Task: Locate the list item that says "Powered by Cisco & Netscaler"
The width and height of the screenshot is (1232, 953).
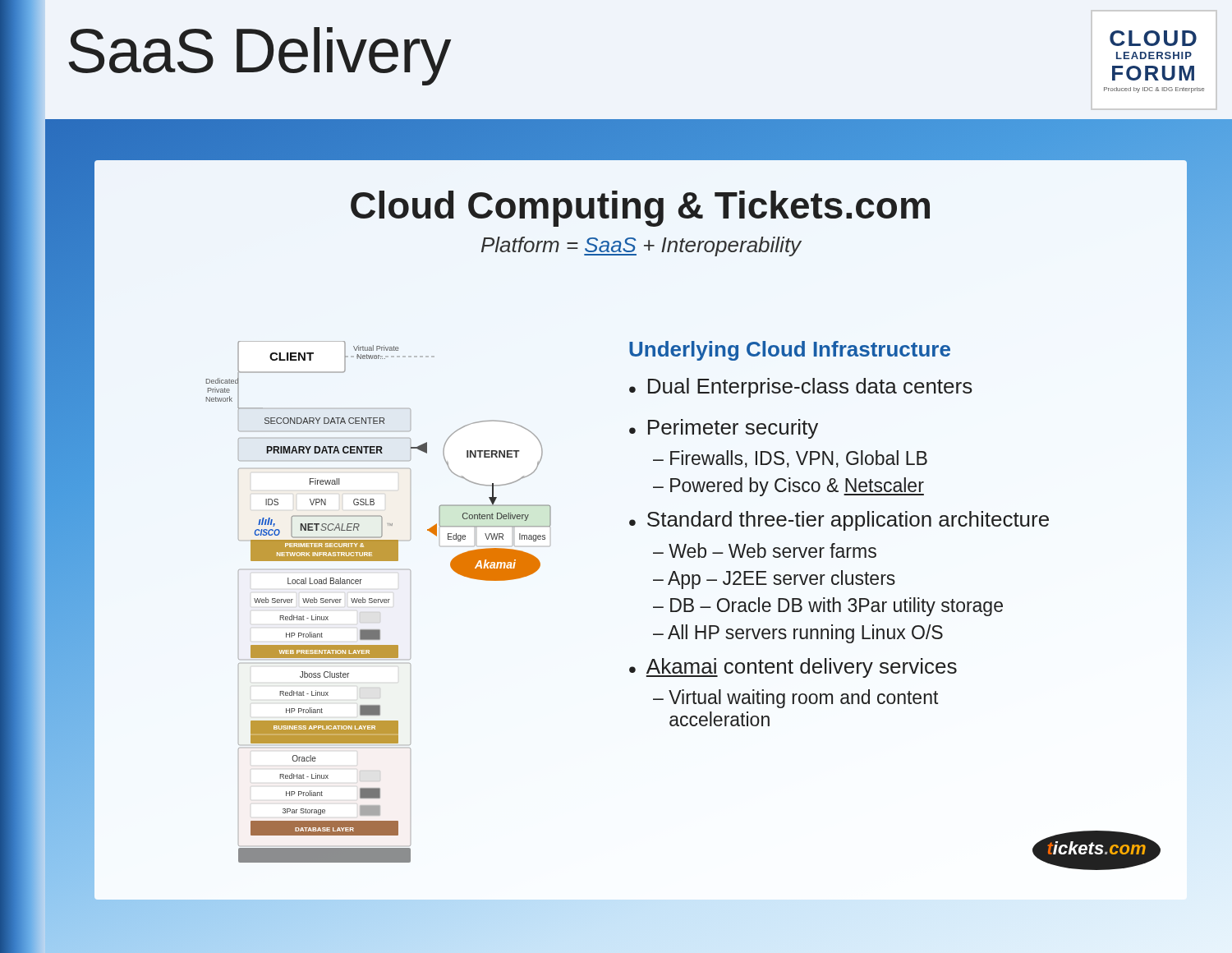Action: [796, 486]
